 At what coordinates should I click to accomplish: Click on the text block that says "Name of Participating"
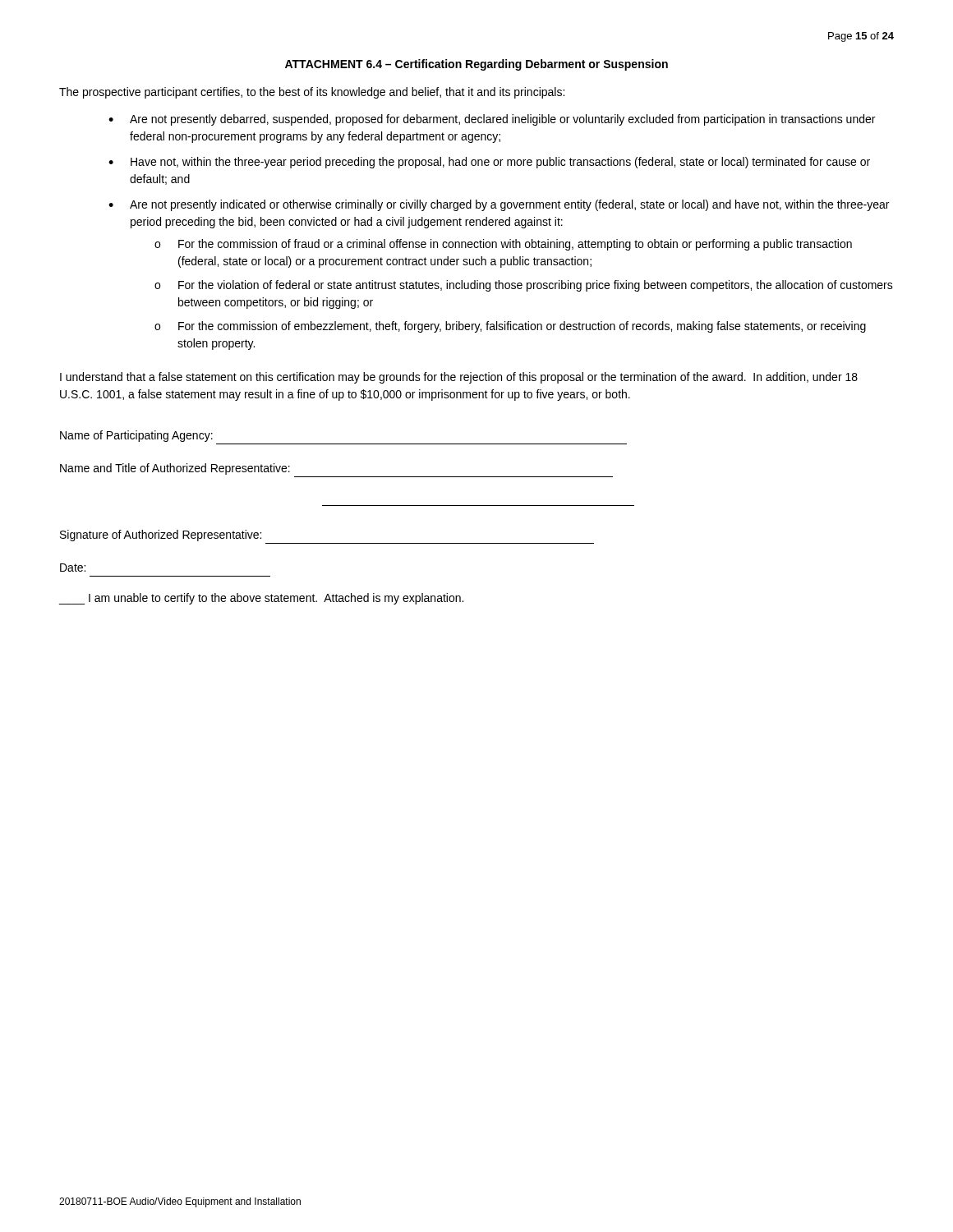click(x=343, y=435)
